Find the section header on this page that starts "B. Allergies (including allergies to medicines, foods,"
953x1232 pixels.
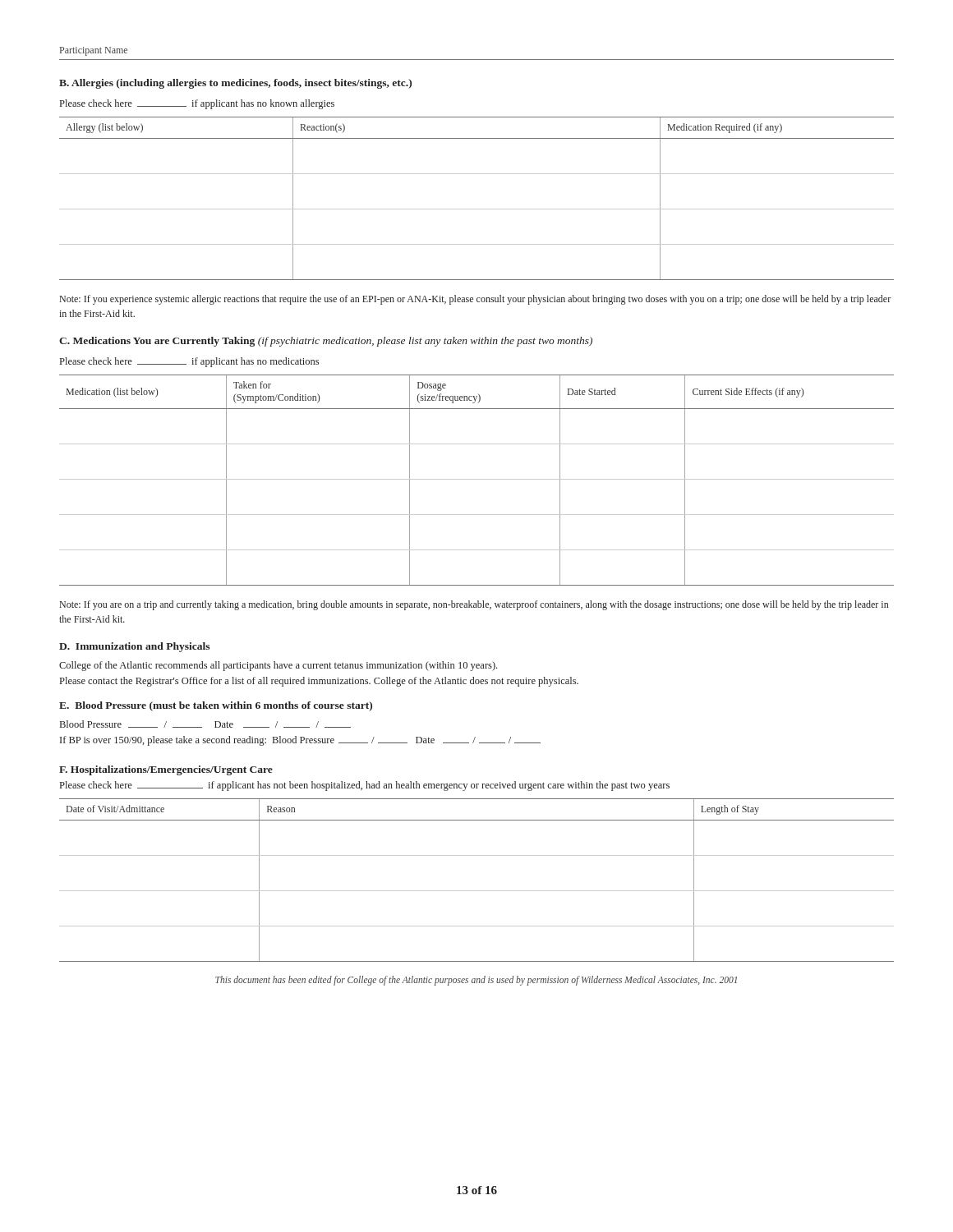click(236, 83)
